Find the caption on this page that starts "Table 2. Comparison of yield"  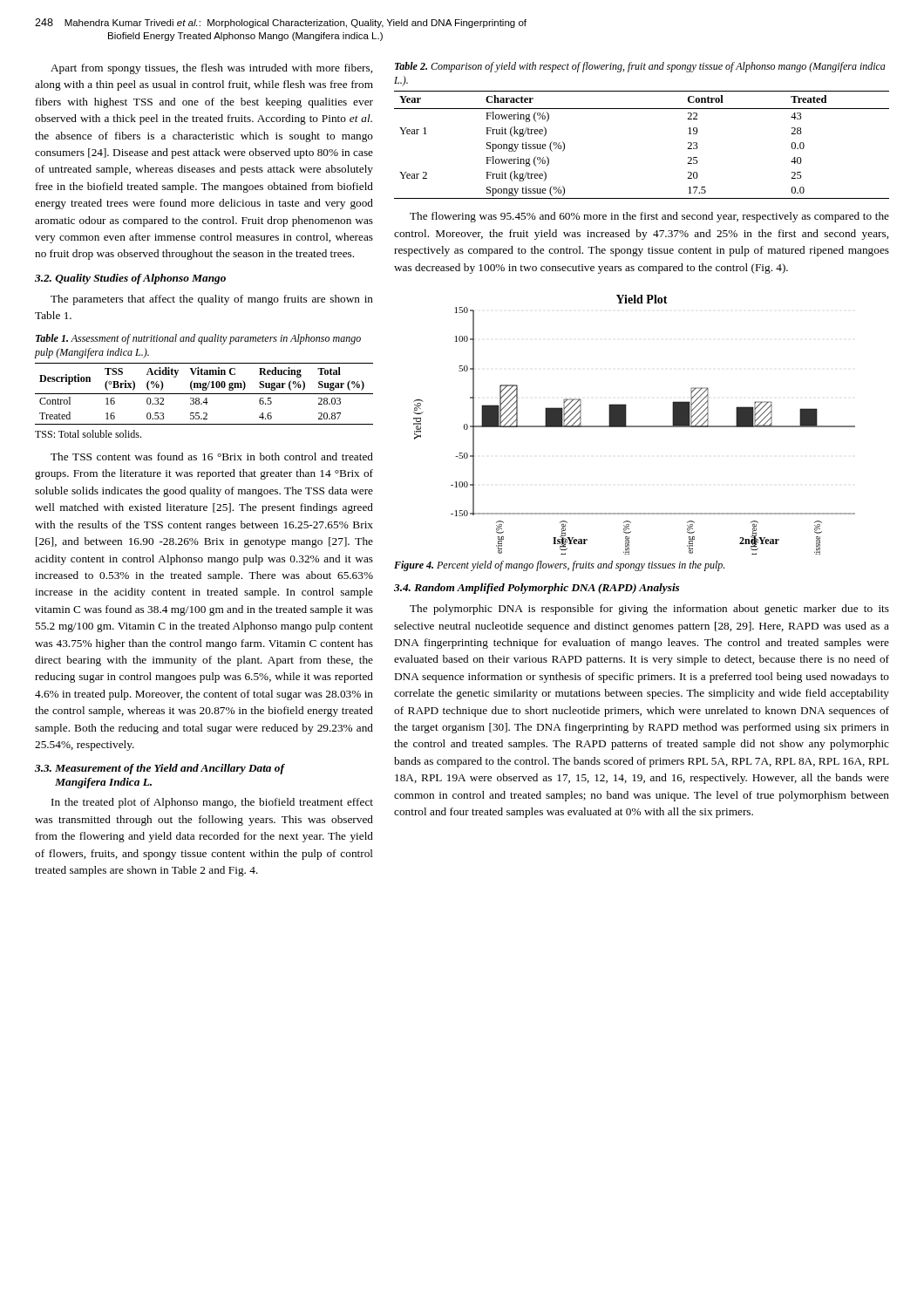640,73
